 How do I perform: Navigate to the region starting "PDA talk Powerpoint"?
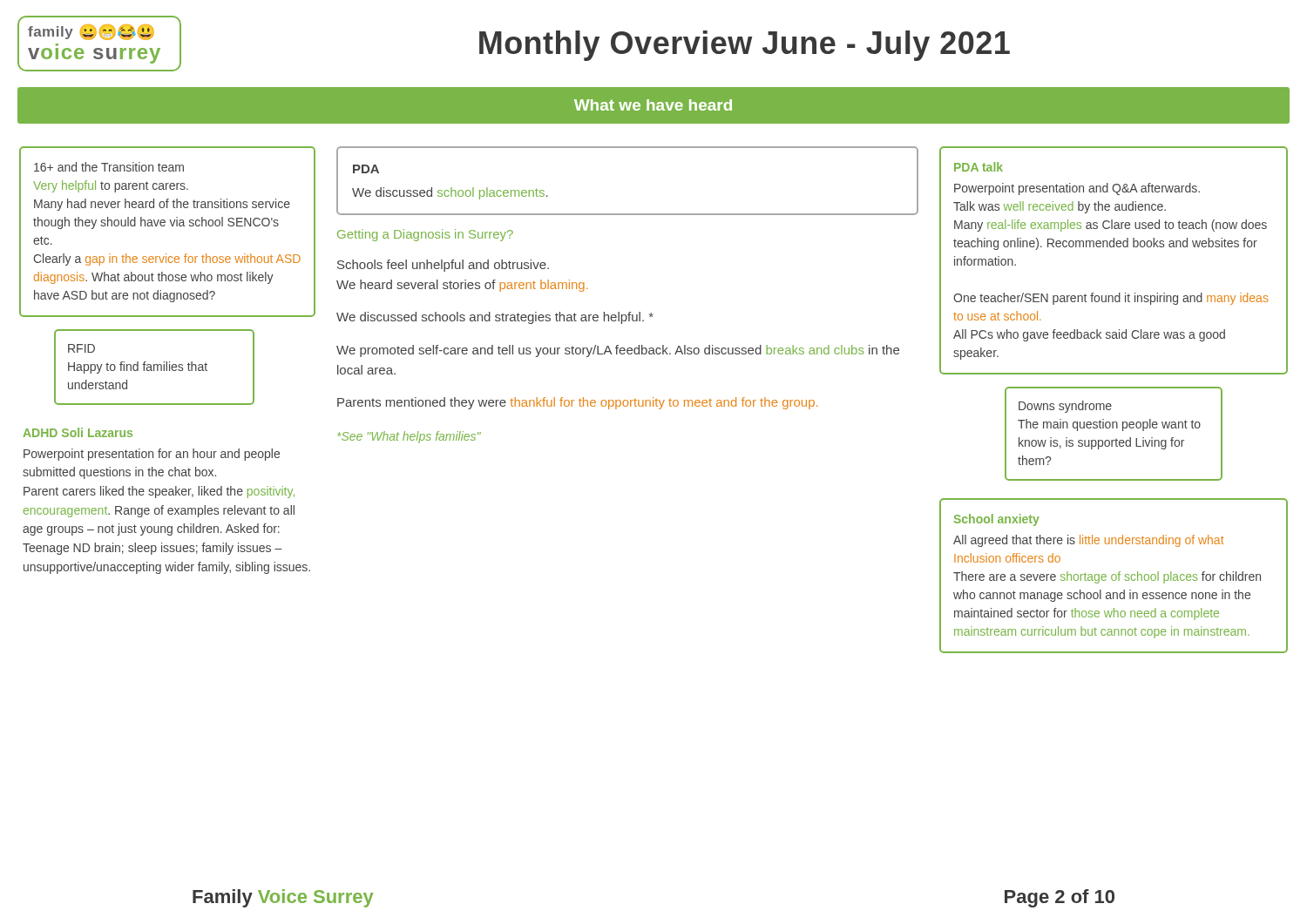979,167
